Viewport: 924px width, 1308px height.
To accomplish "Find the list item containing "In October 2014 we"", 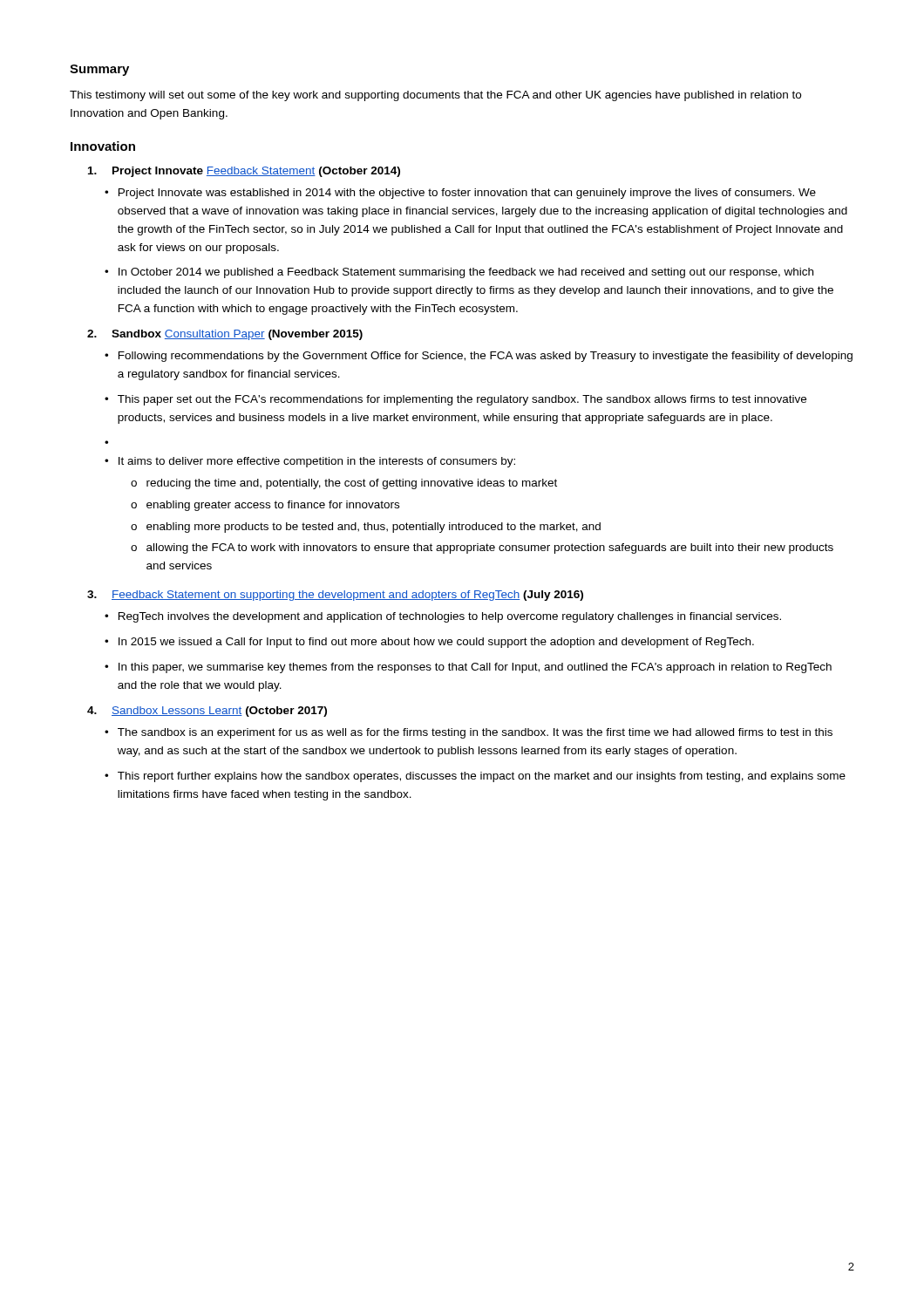I will (476, 290).
